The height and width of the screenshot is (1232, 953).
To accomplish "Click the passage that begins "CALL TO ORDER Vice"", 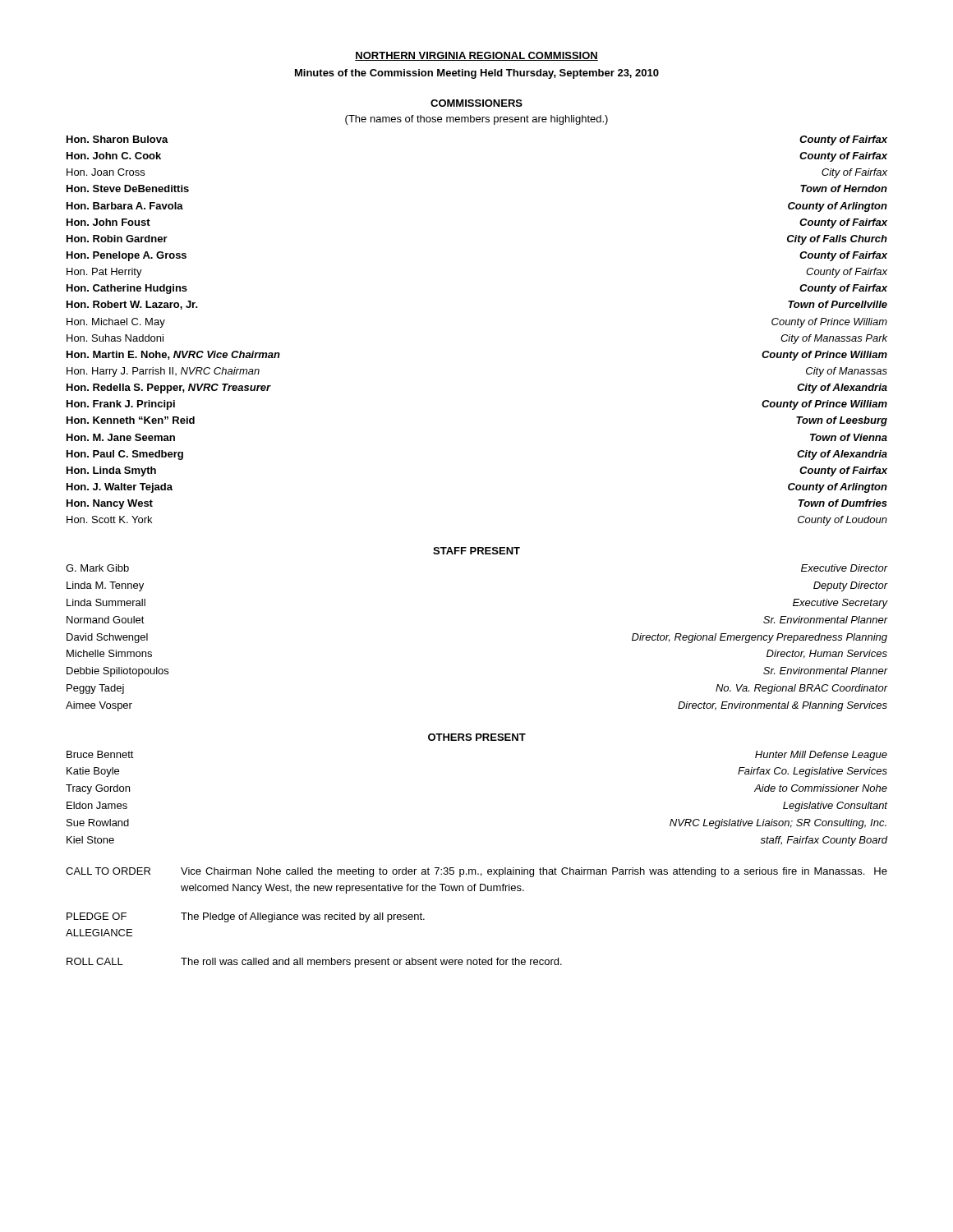I will pos(476,880).
